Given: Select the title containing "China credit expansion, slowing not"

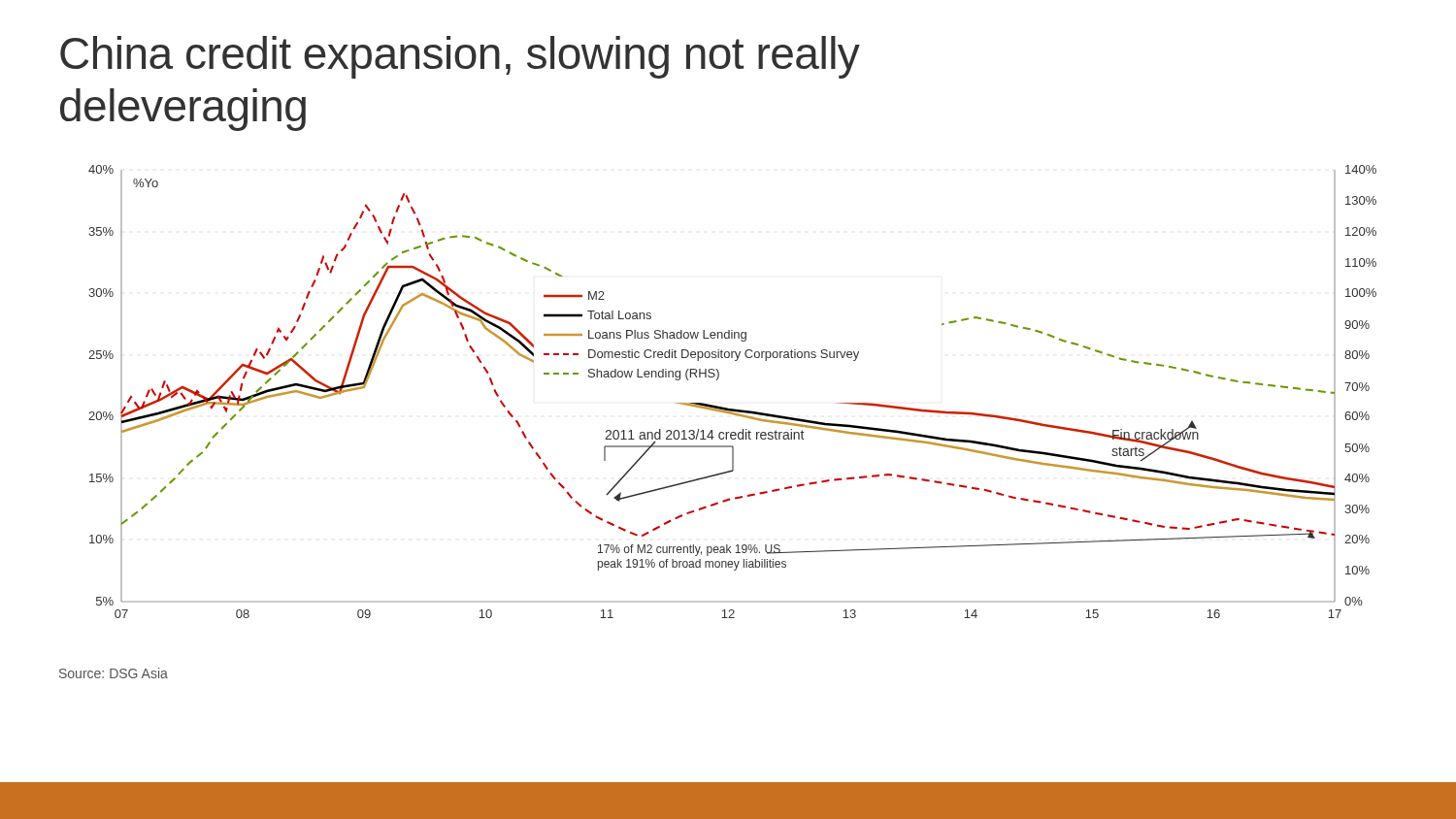Looking at the screenshot, I should [x=459, y=80].
